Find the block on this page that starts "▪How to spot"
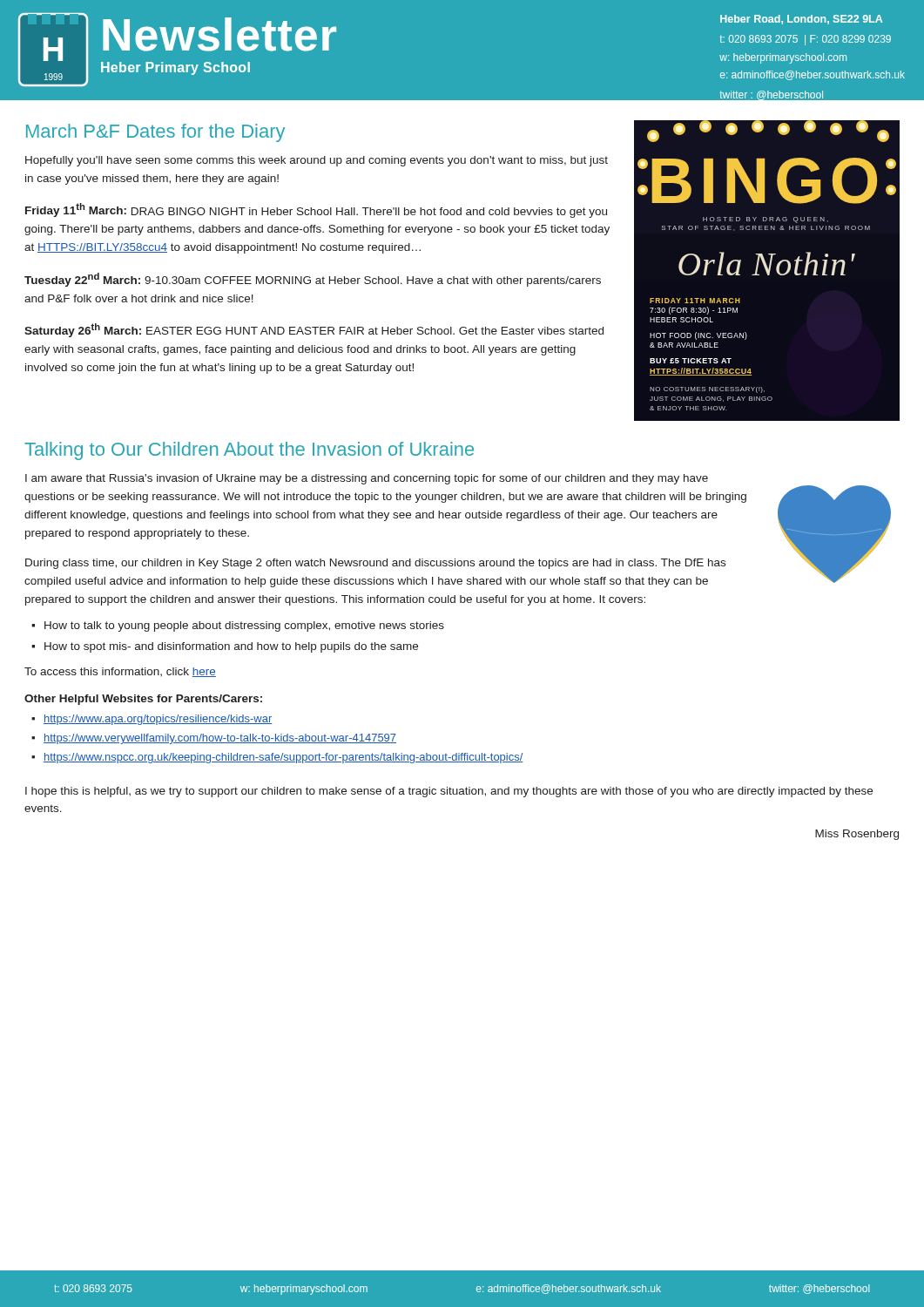Viewport: 924px width, 1307px height. pos(225,647)
